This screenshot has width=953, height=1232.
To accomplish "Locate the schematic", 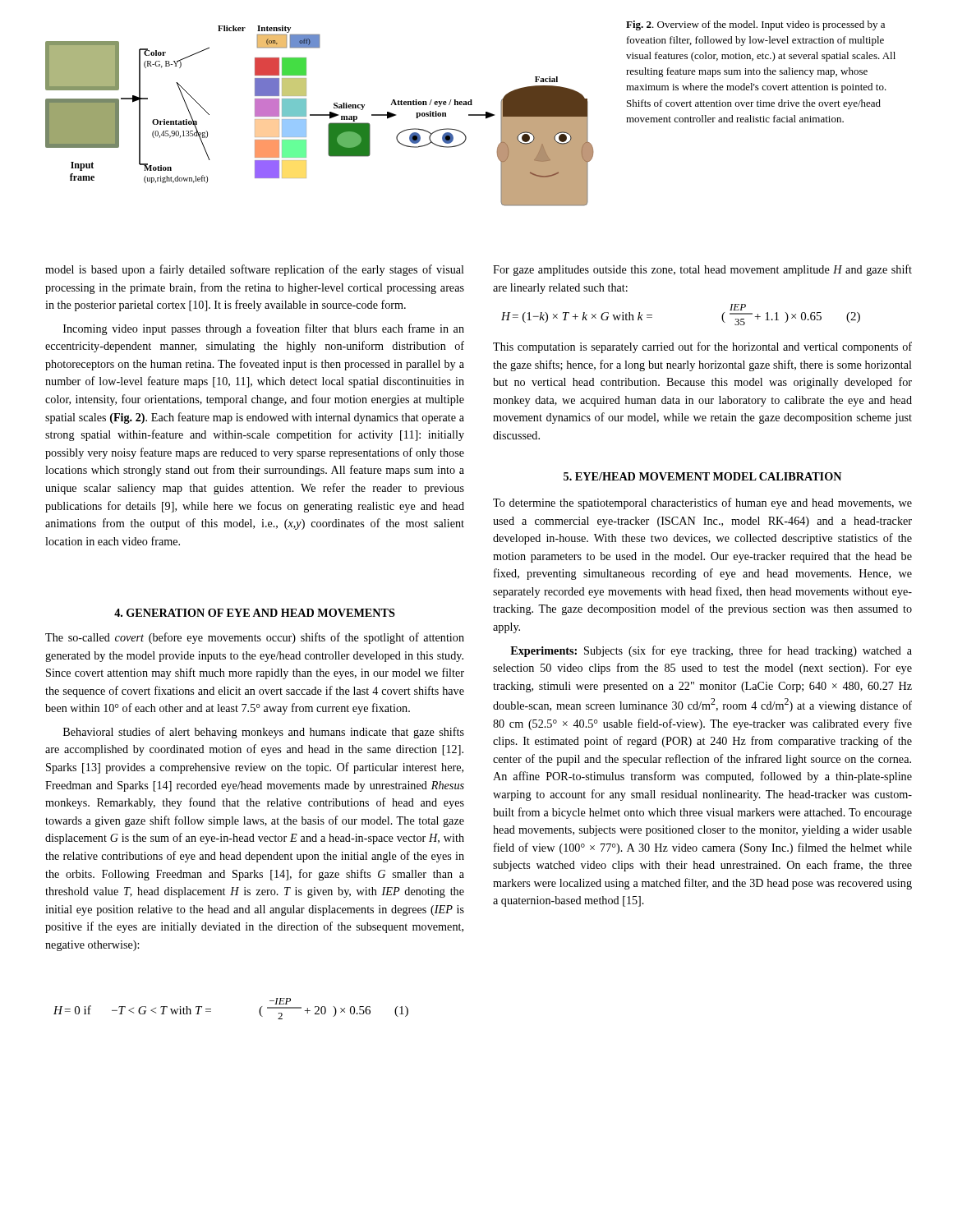I will pos(333,131).
